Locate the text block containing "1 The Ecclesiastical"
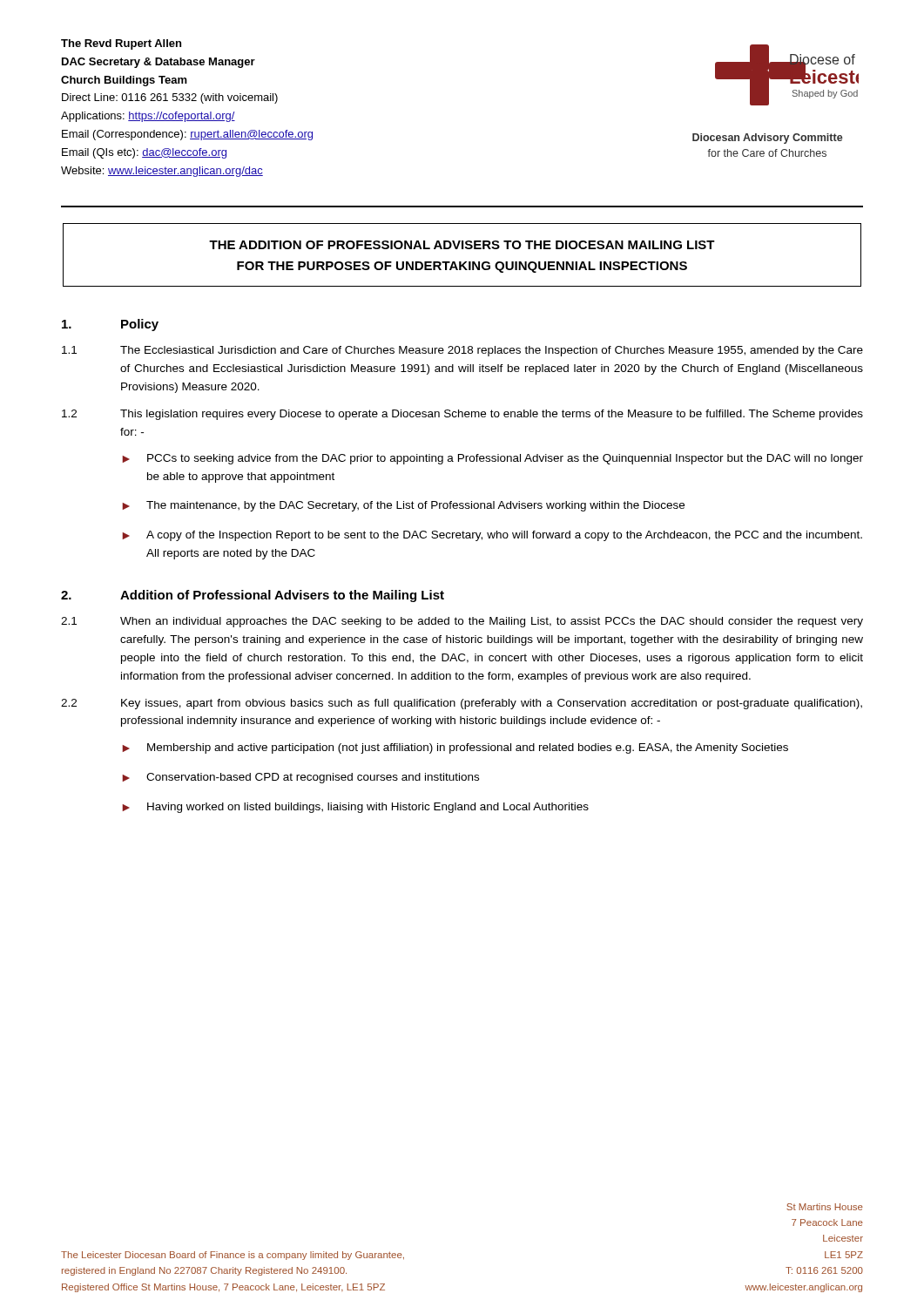924x1307 pixels. 462,369
